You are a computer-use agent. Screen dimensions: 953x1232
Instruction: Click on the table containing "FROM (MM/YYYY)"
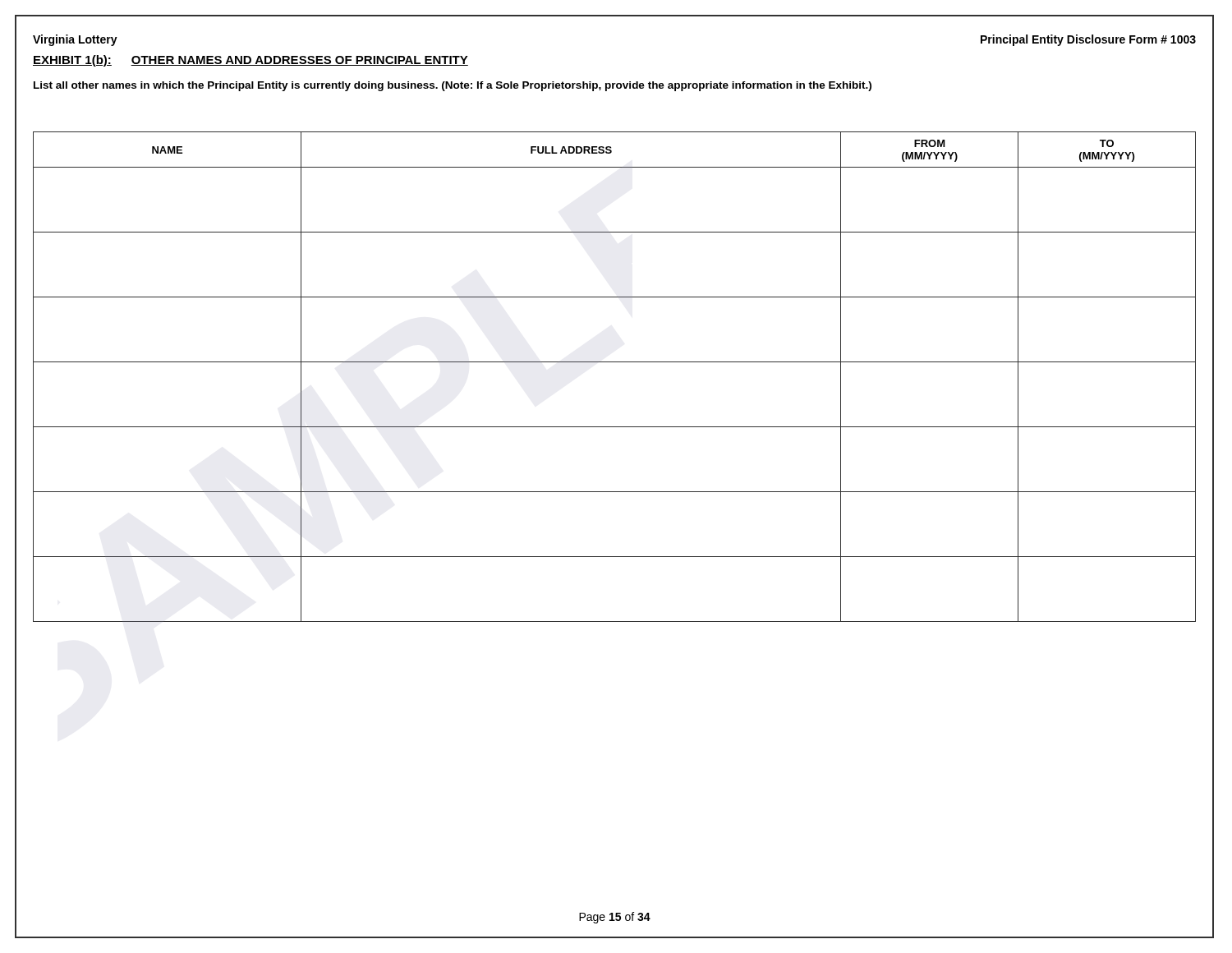tap(614, 501)
